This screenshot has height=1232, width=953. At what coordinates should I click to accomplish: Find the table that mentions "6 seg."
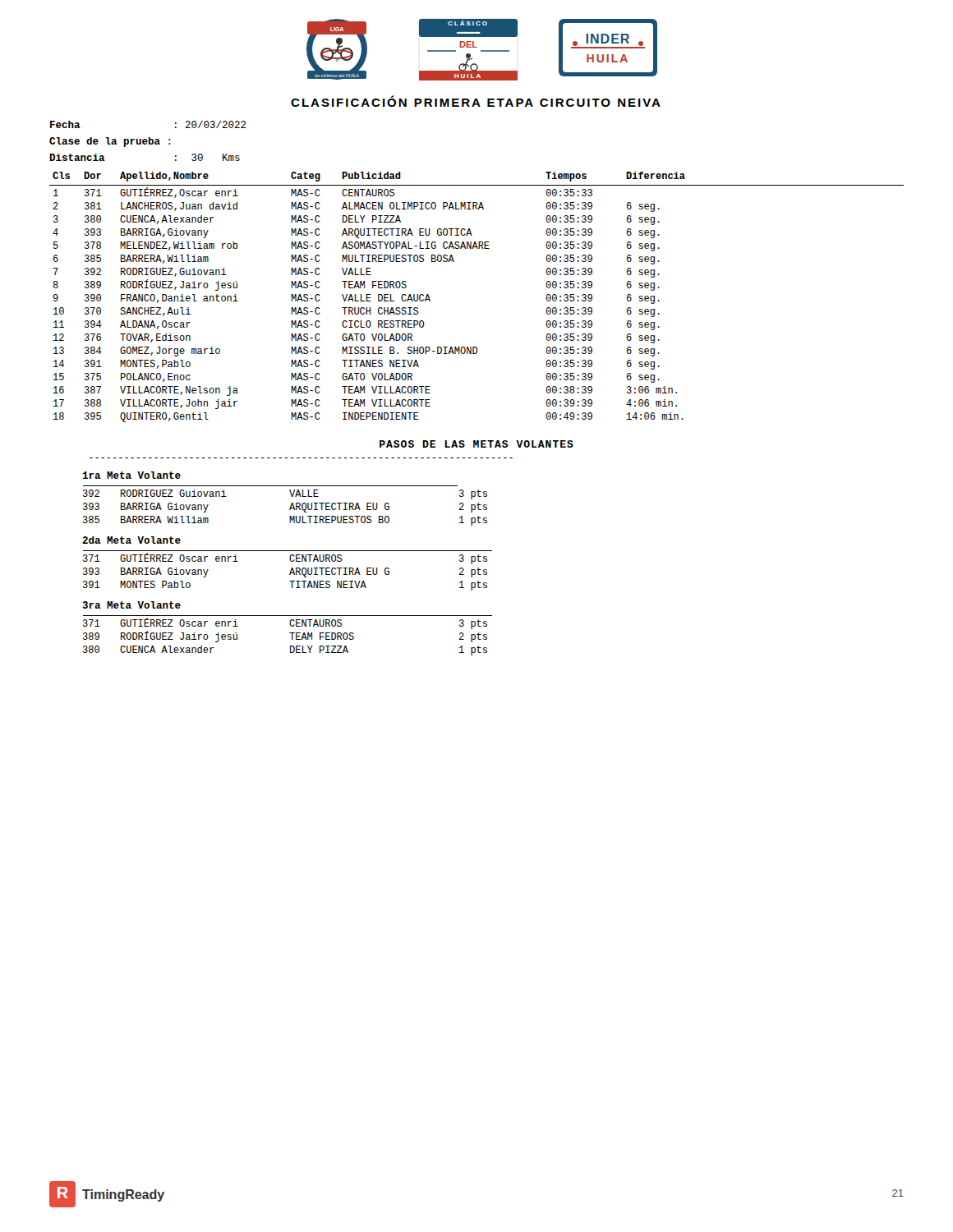(x=476, y=297)
